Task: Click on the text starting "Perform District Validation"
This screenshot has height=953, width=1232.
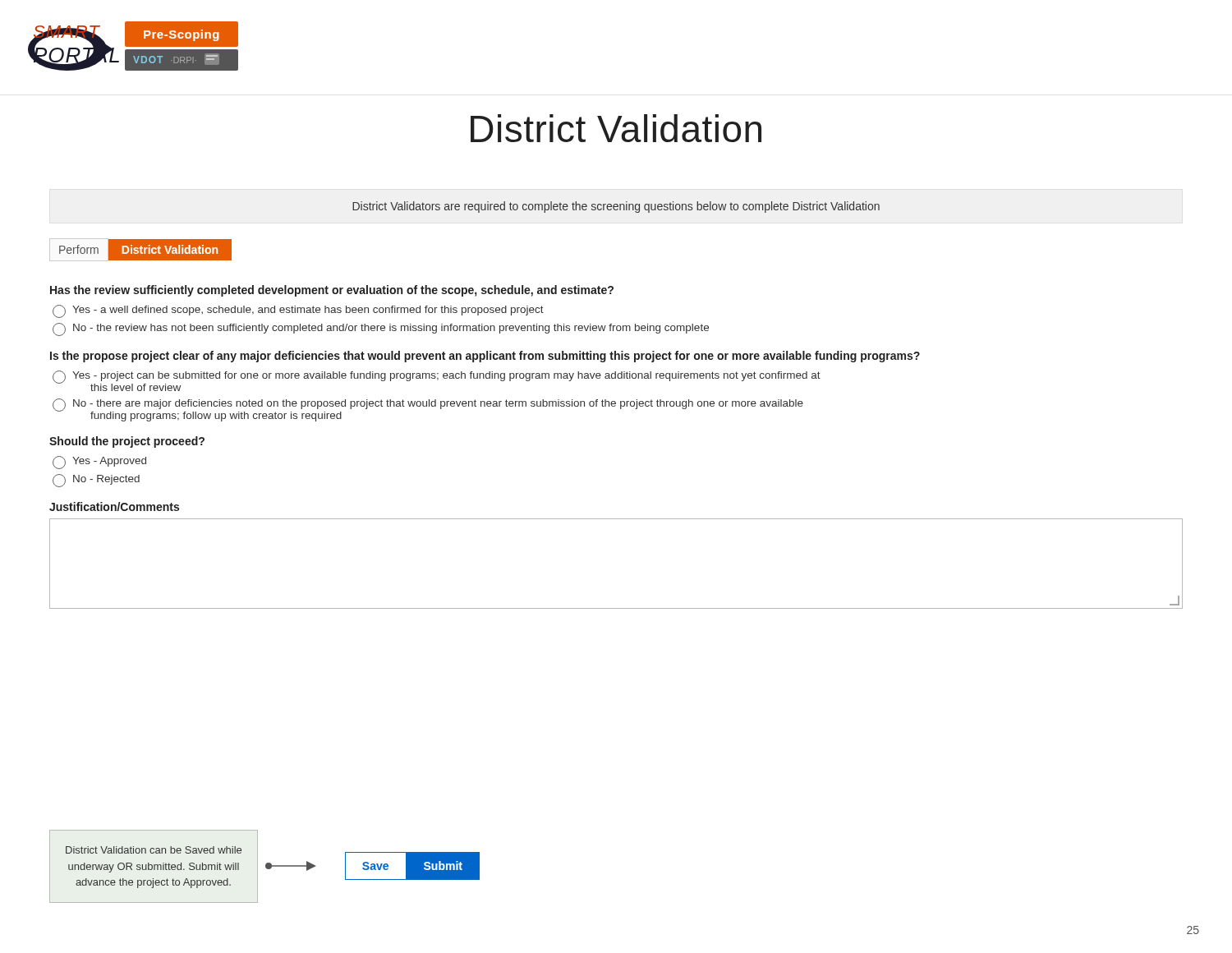Action: point(140,250)
